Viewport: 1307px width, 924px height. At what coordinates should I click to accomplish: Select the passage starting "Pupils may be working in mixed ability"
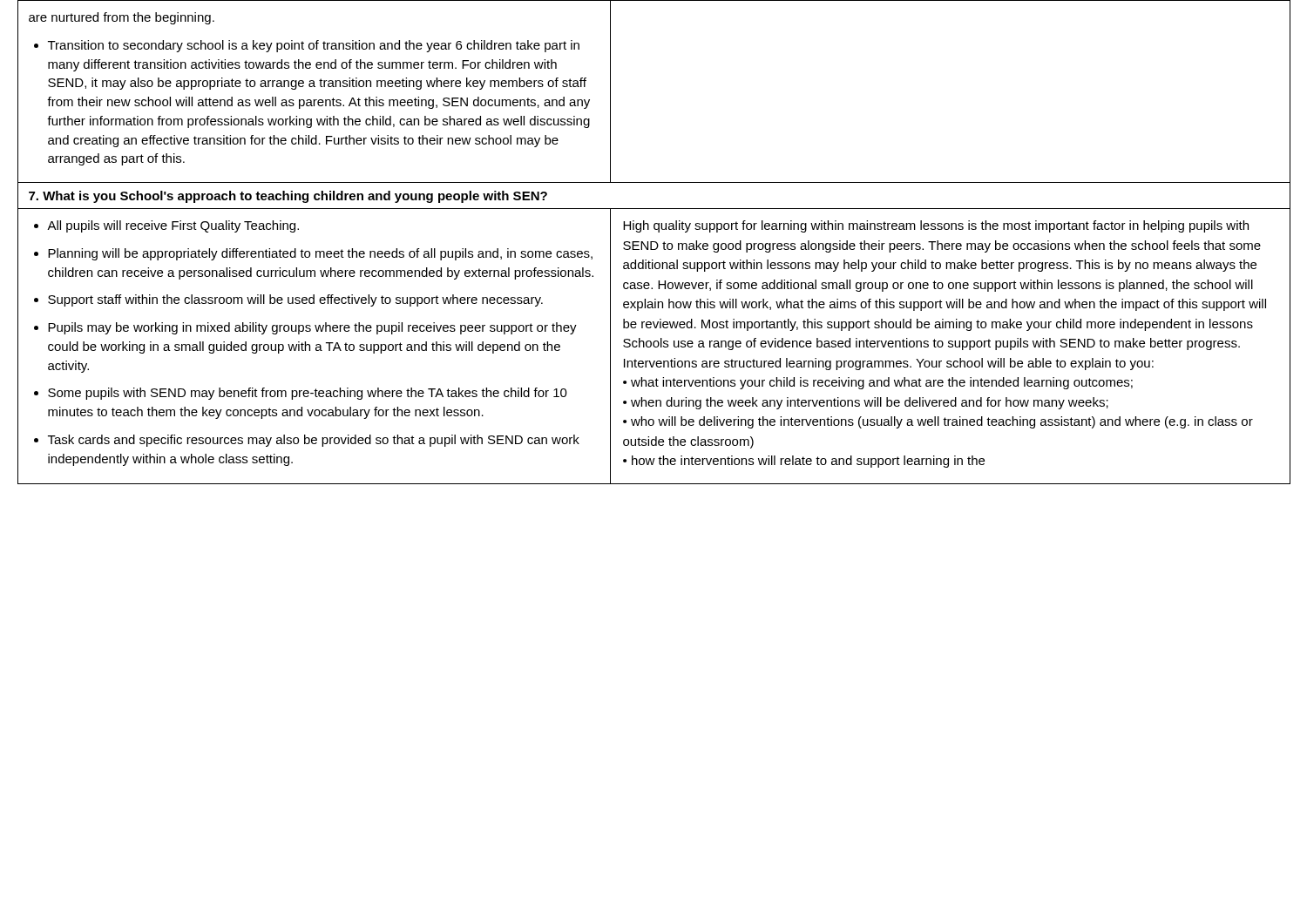[312, 346]
